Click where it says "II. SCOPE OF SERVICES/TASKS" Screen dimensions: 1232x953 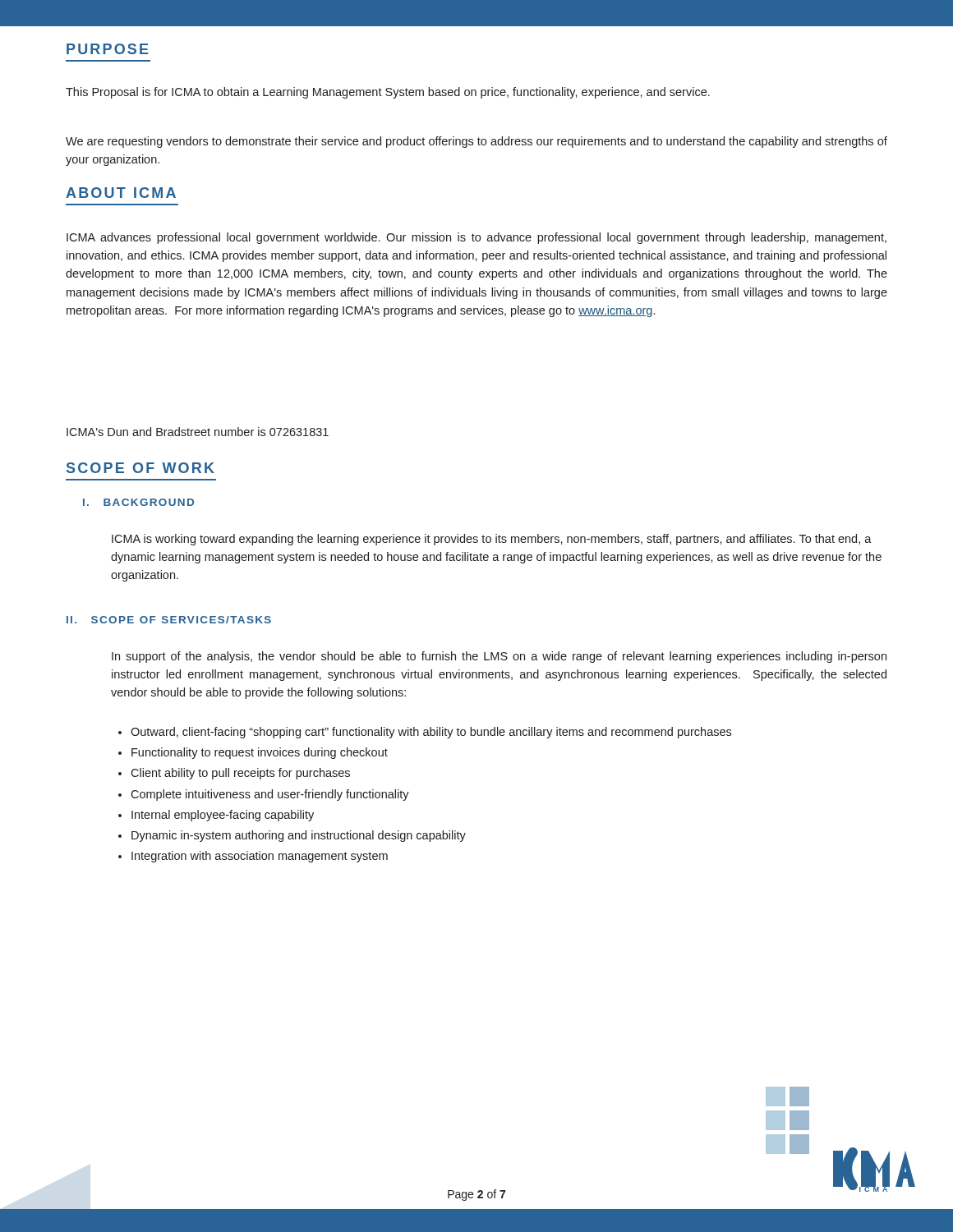coord(169,620)
